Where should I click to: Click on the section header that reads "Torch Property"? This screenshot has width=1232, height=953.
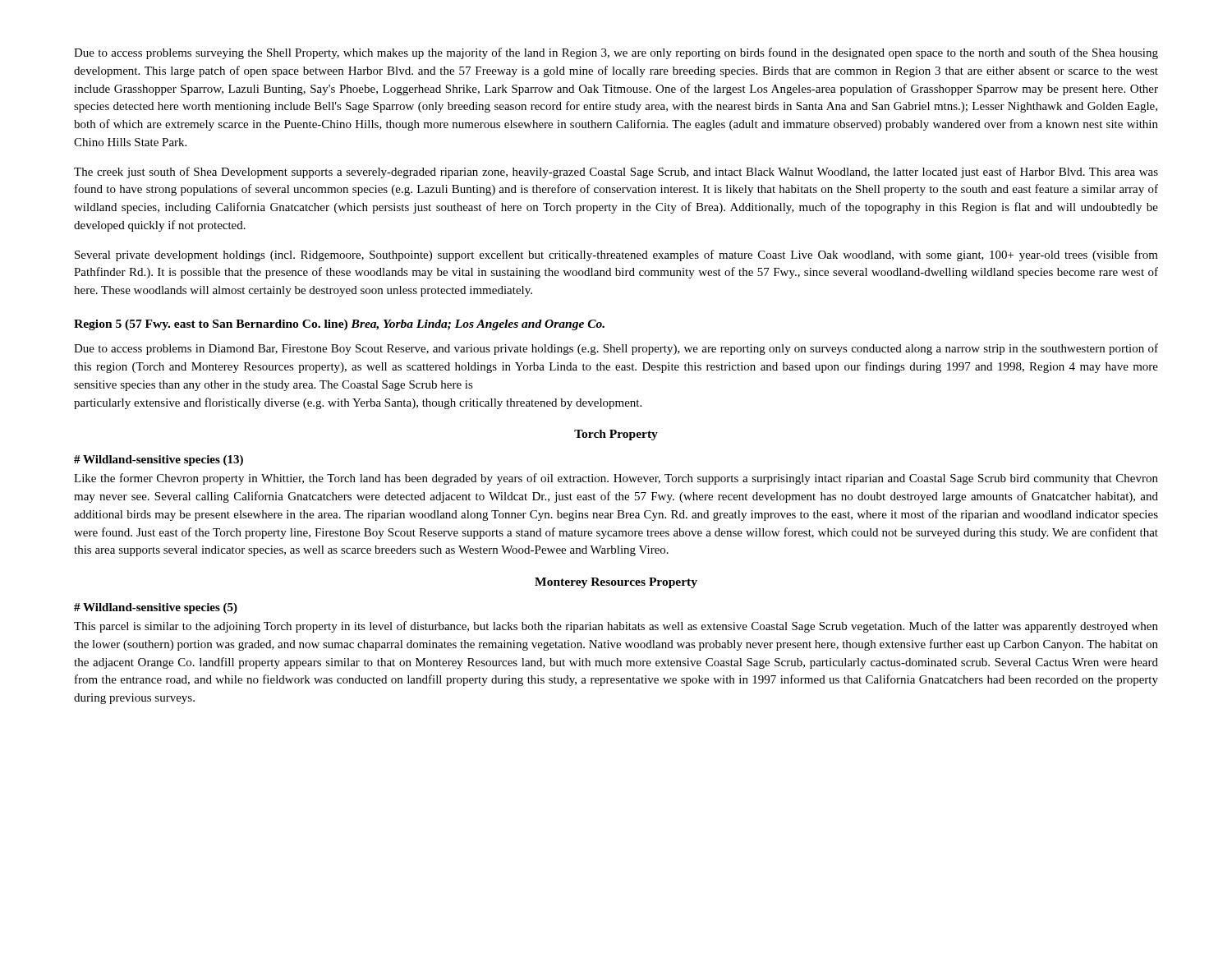click(x=616, y=434)
